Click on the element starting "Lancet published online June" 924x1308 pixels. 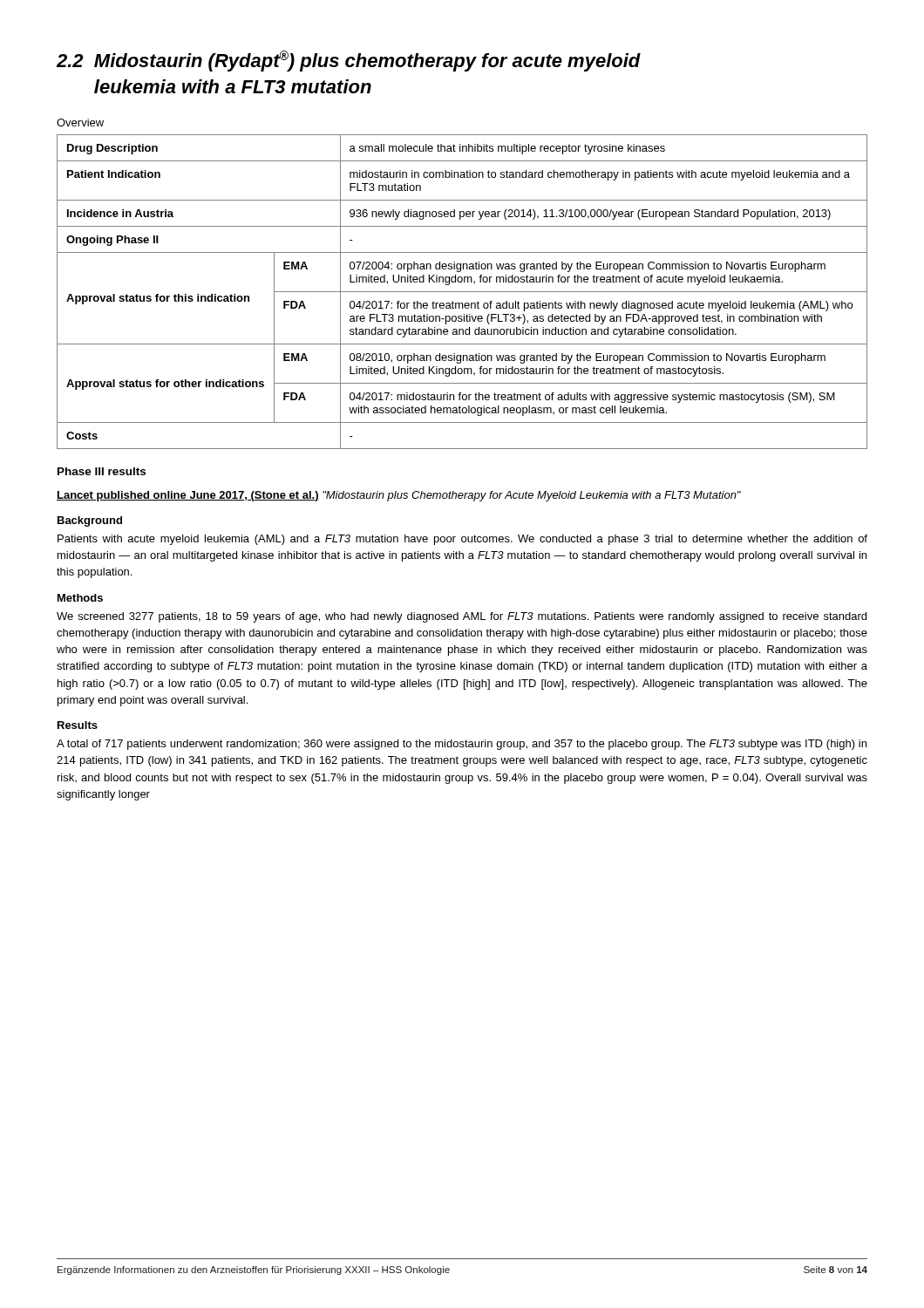point(462,495)
